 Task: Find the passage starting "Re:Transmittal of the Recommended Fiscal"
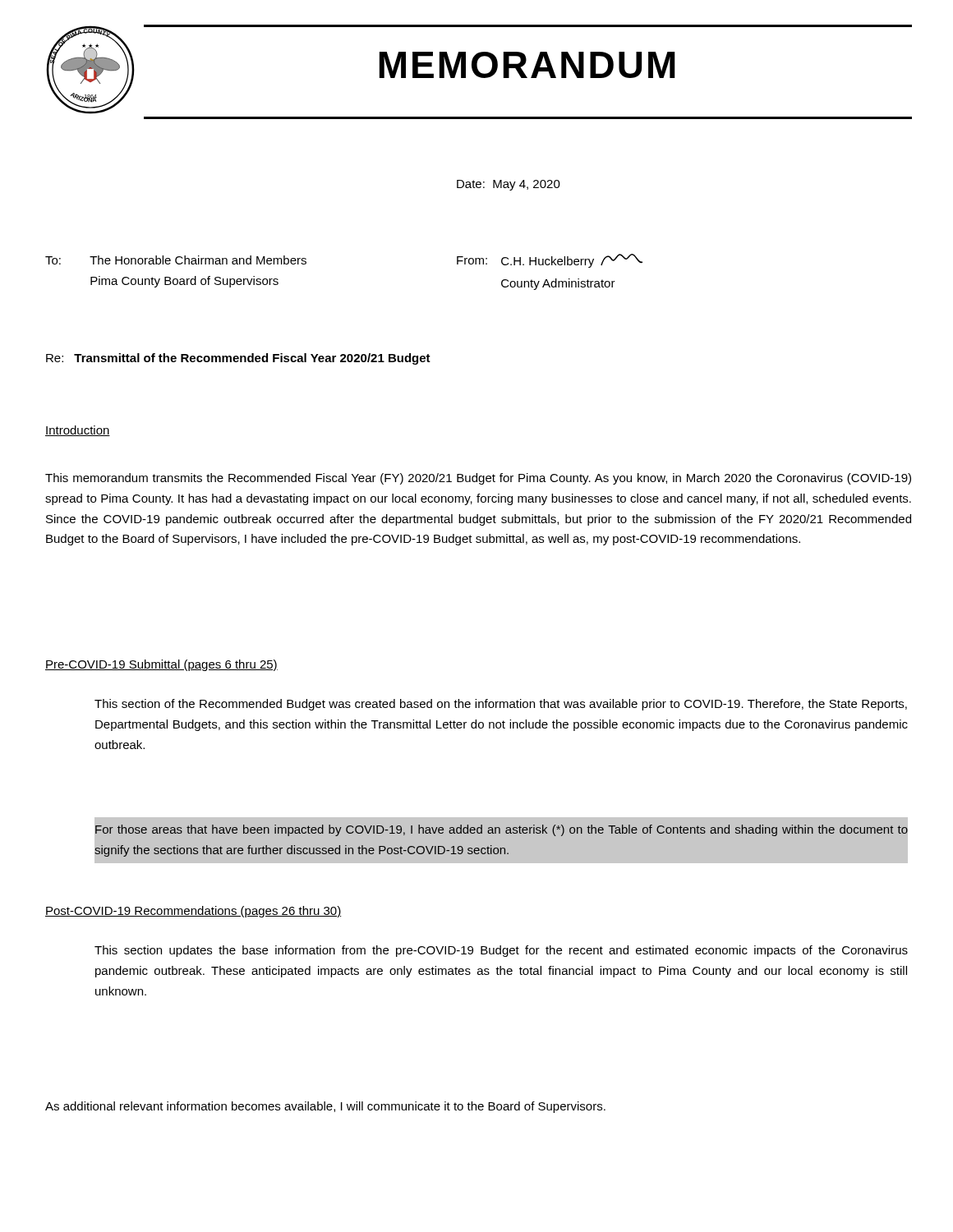tap(238, 358)
